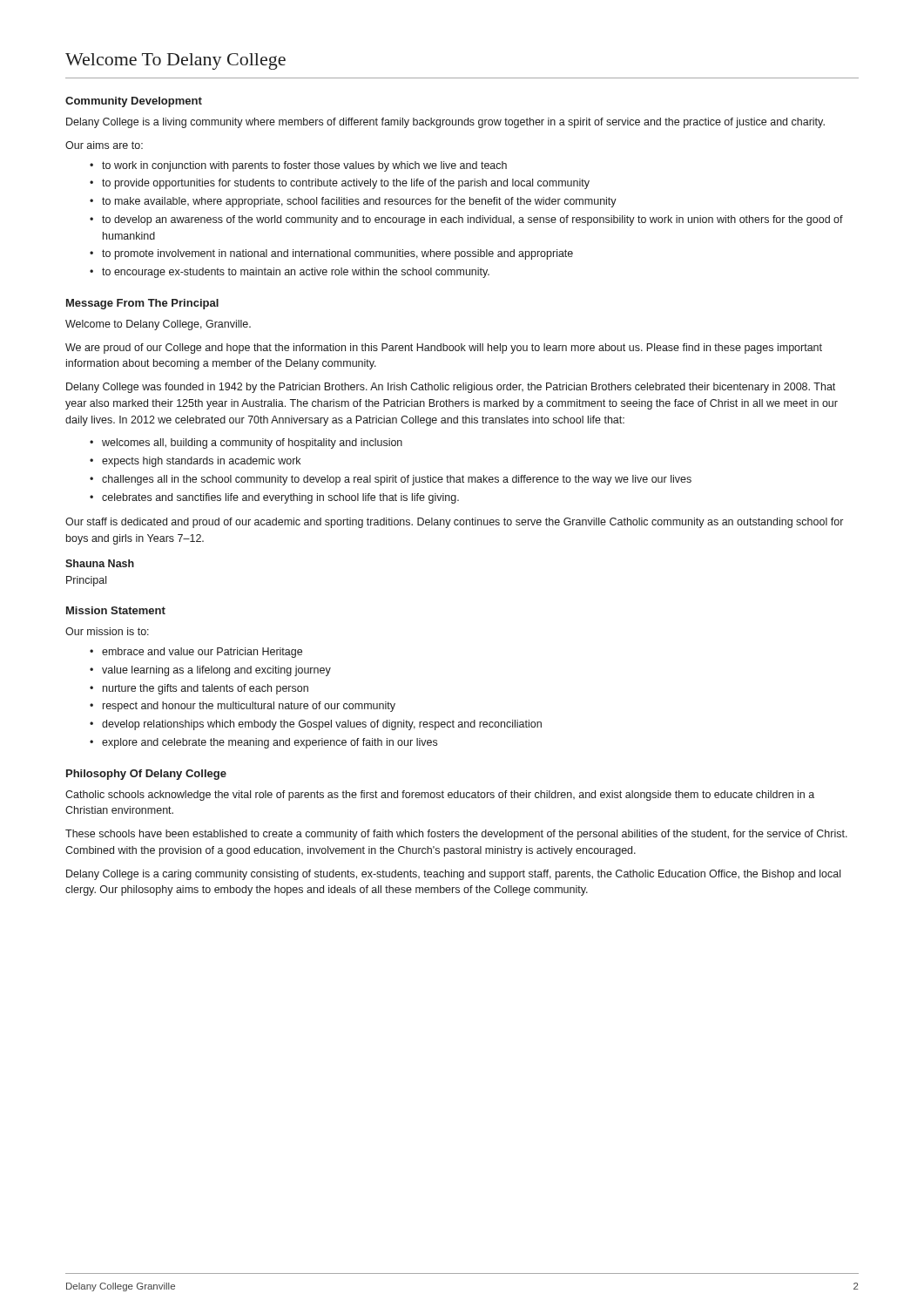Find the list item containing "expects high standards in academic"
The width and height of the screenshot is (924, 1307).
click(x=201, y=461)
